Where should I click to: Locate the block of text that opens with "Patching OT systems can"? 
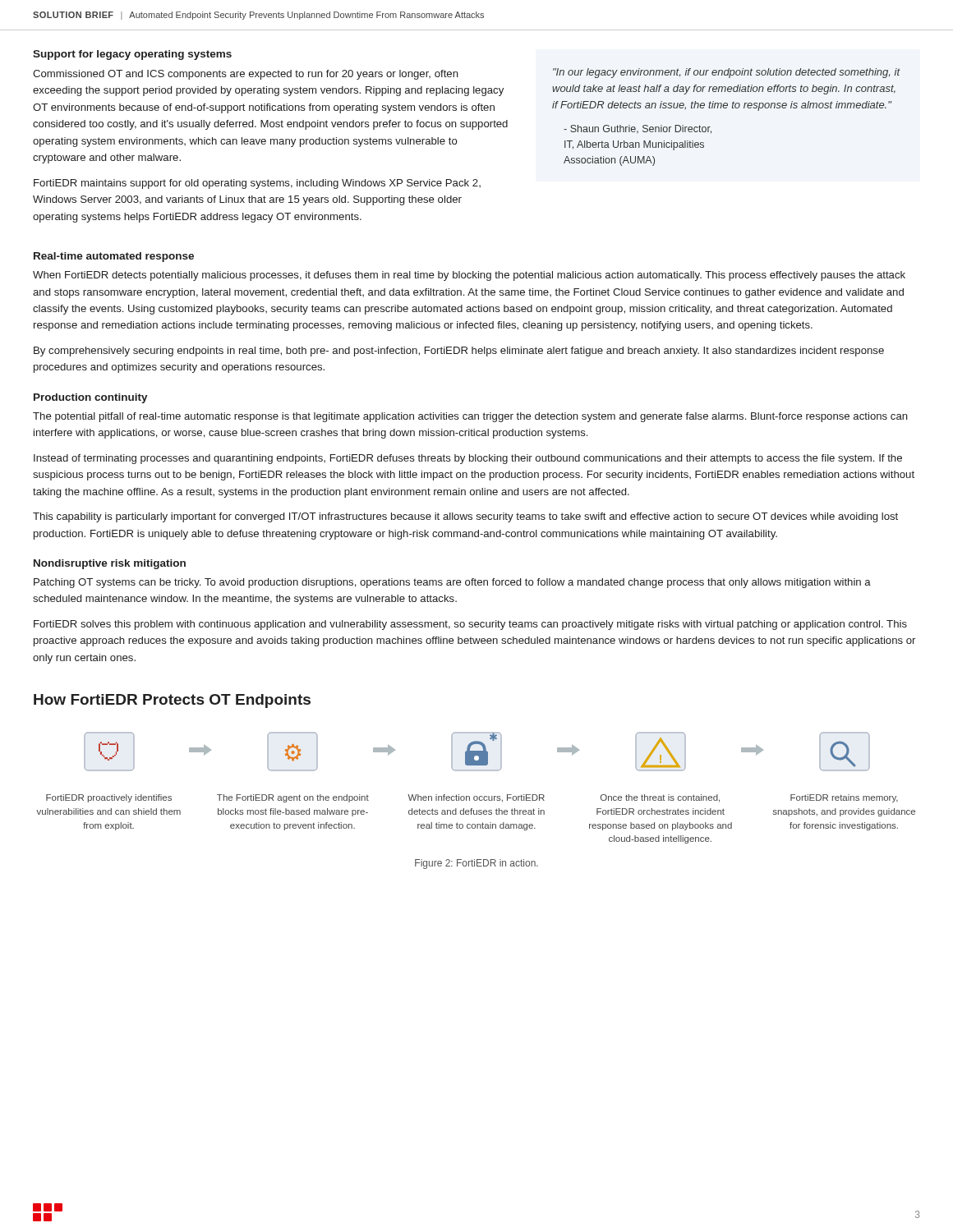[x=452, y=590]
